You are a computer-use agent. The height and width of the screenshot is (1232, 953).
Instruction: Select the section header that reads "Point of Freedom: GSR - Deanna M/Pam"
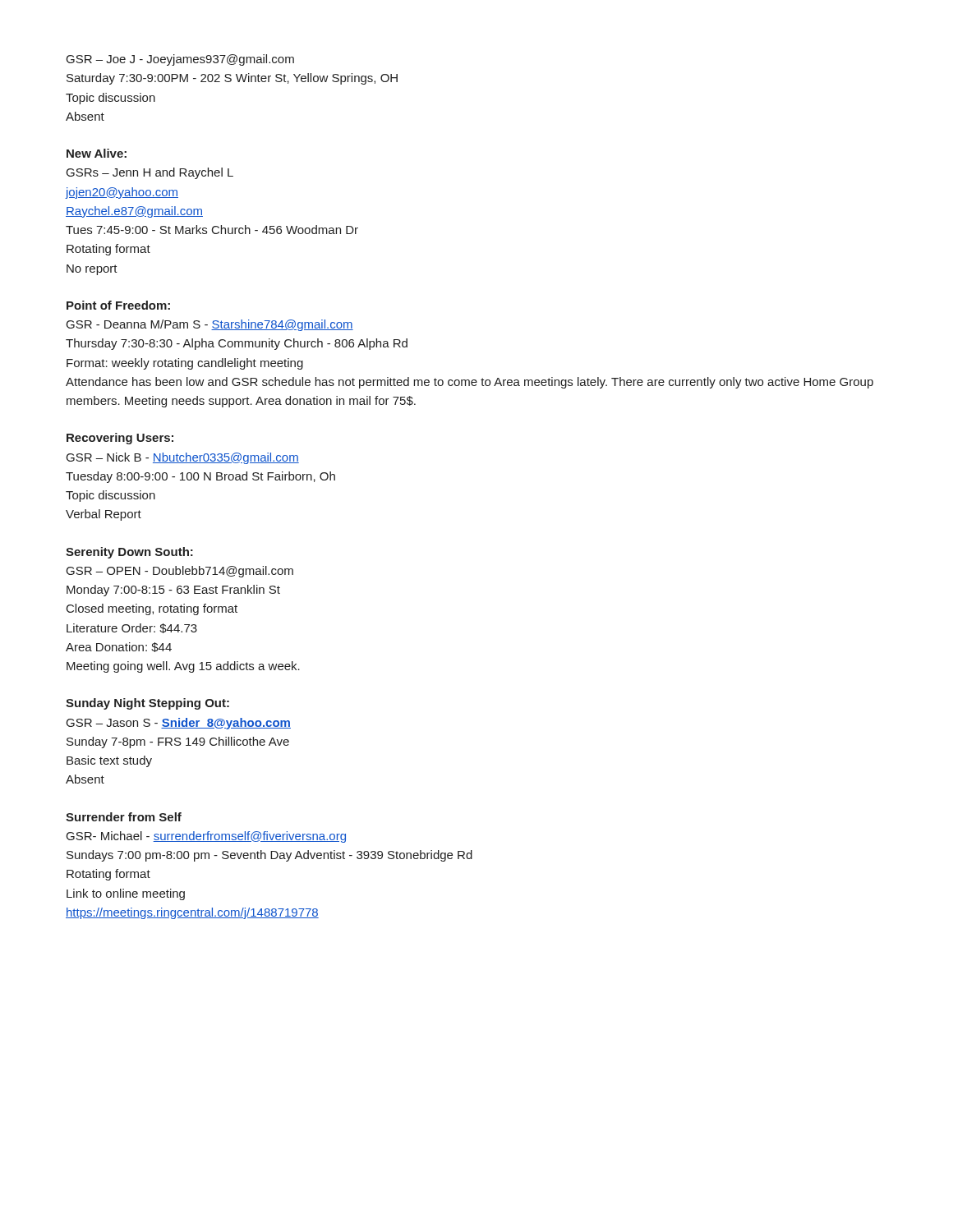pos(118,305)
